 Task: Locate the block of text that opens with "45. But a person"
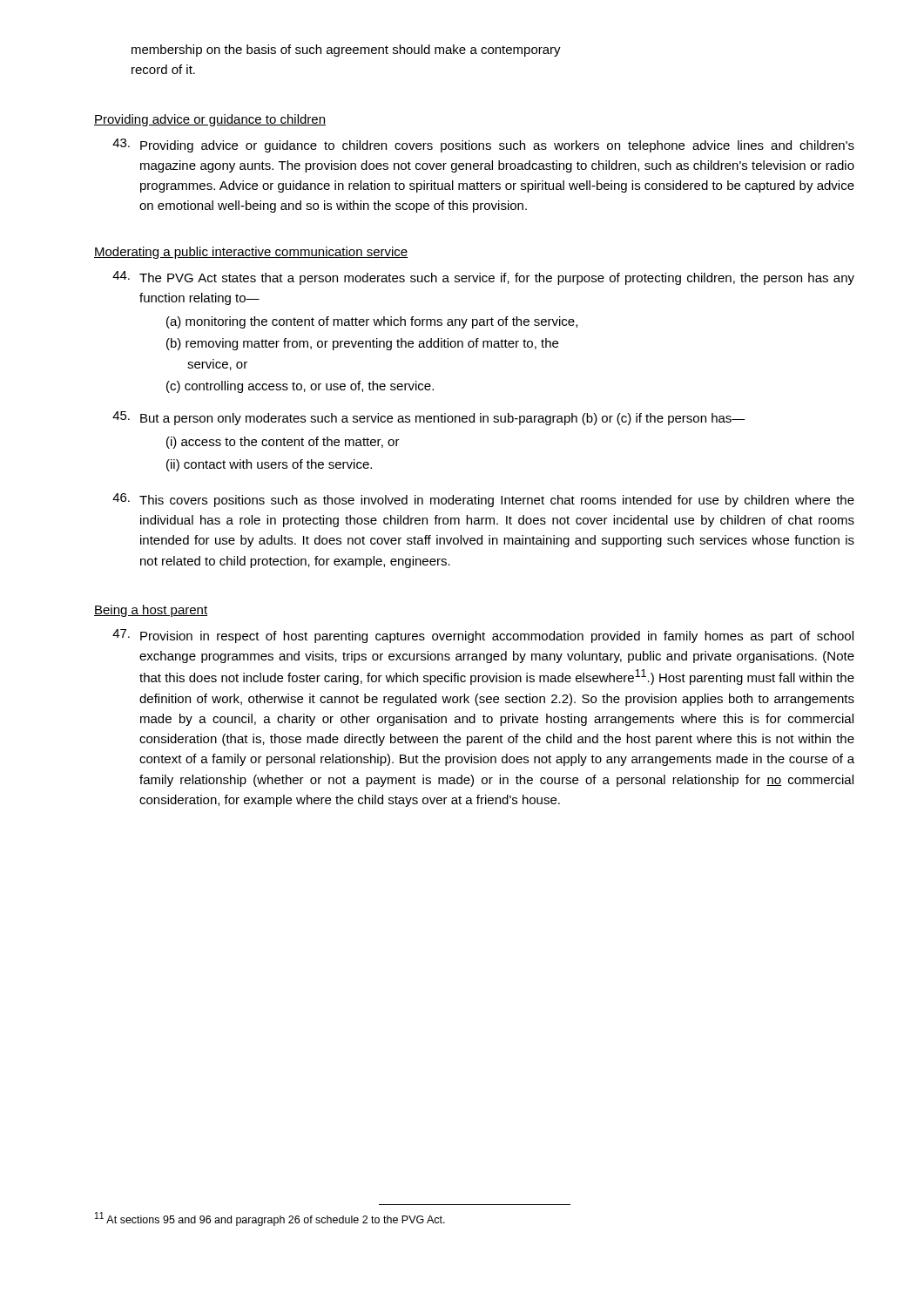coord(429,418)
